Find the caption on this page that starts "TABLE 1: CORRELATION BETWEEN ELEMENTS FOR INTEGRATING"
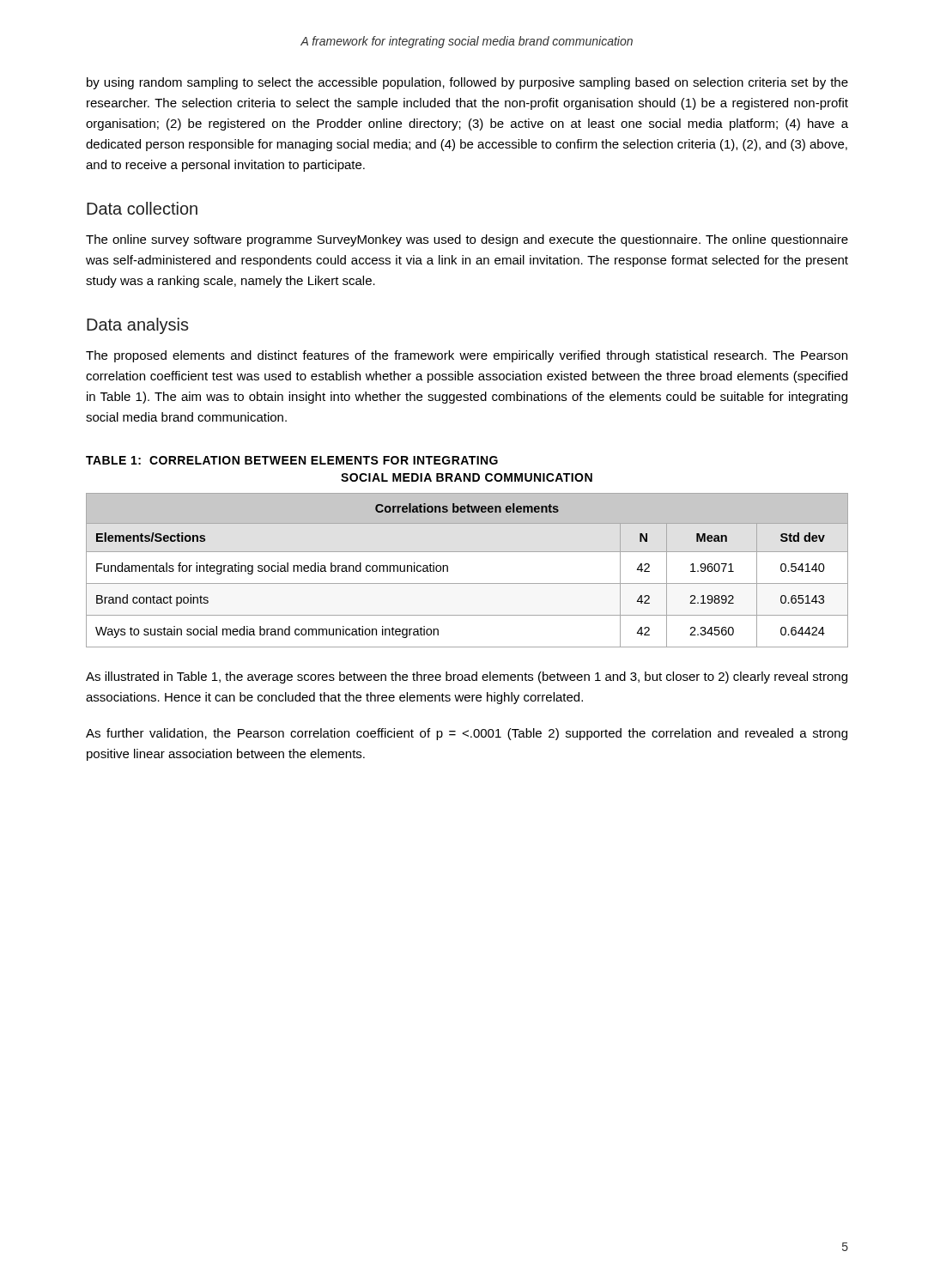The width and height of the screenshot is (934, 1288). tap(467, 469)
